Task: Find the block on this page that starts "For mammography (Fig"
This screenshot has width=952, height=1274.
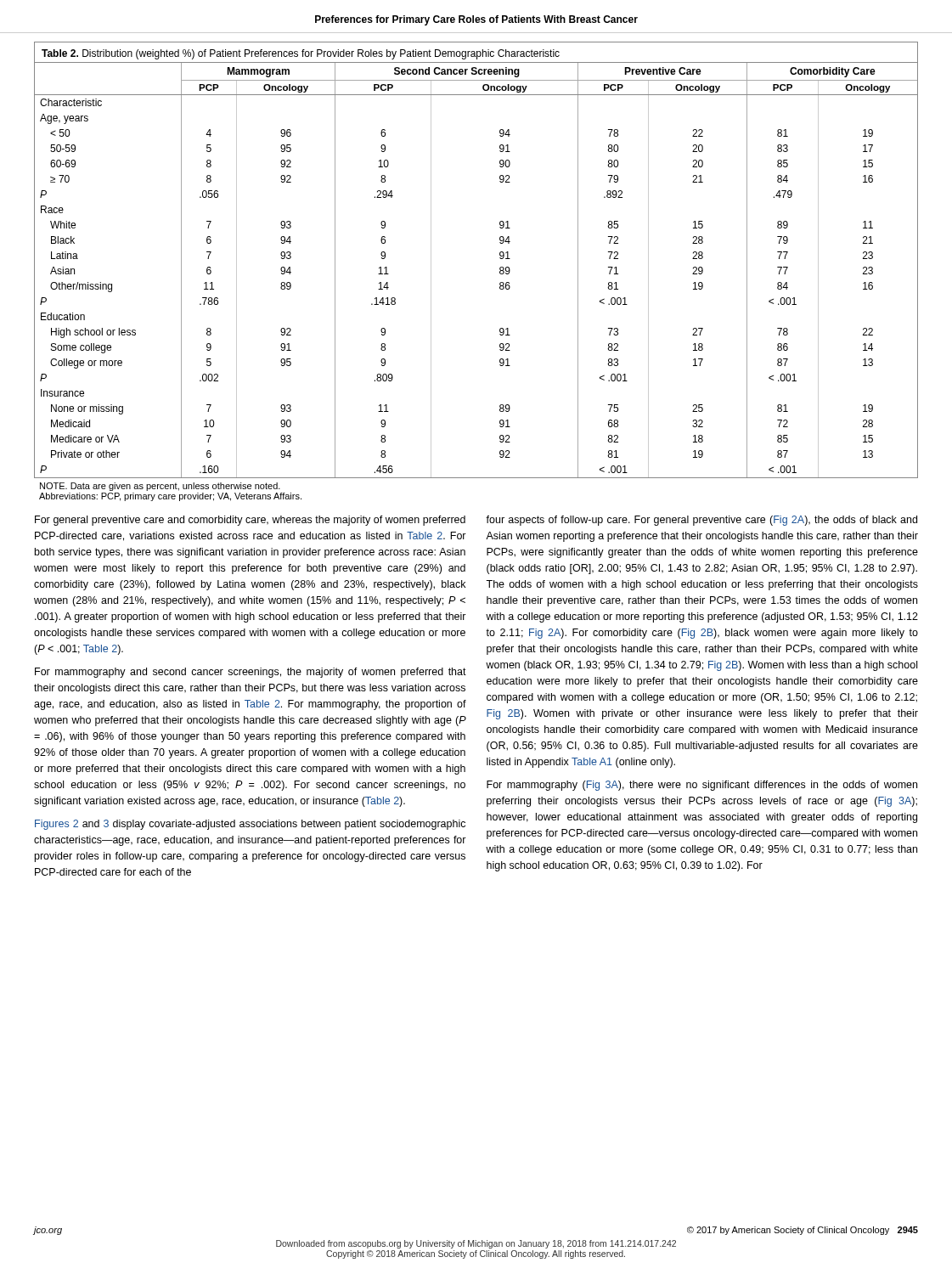Action: pos(702,825)
